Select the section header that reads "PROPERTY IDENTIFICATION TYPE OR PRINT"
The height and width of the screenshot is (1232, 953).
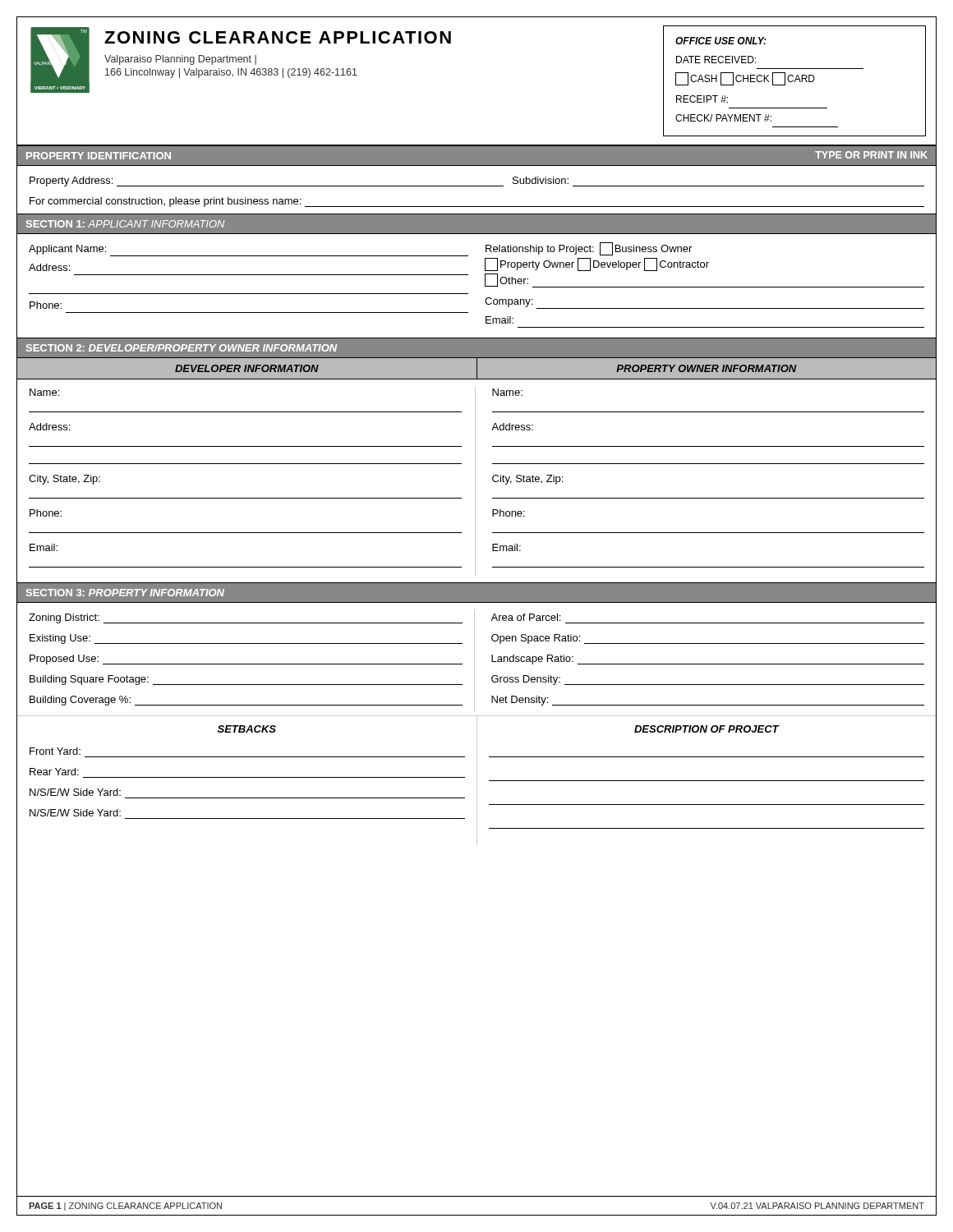pyautogui.click(x=476, y=156)
